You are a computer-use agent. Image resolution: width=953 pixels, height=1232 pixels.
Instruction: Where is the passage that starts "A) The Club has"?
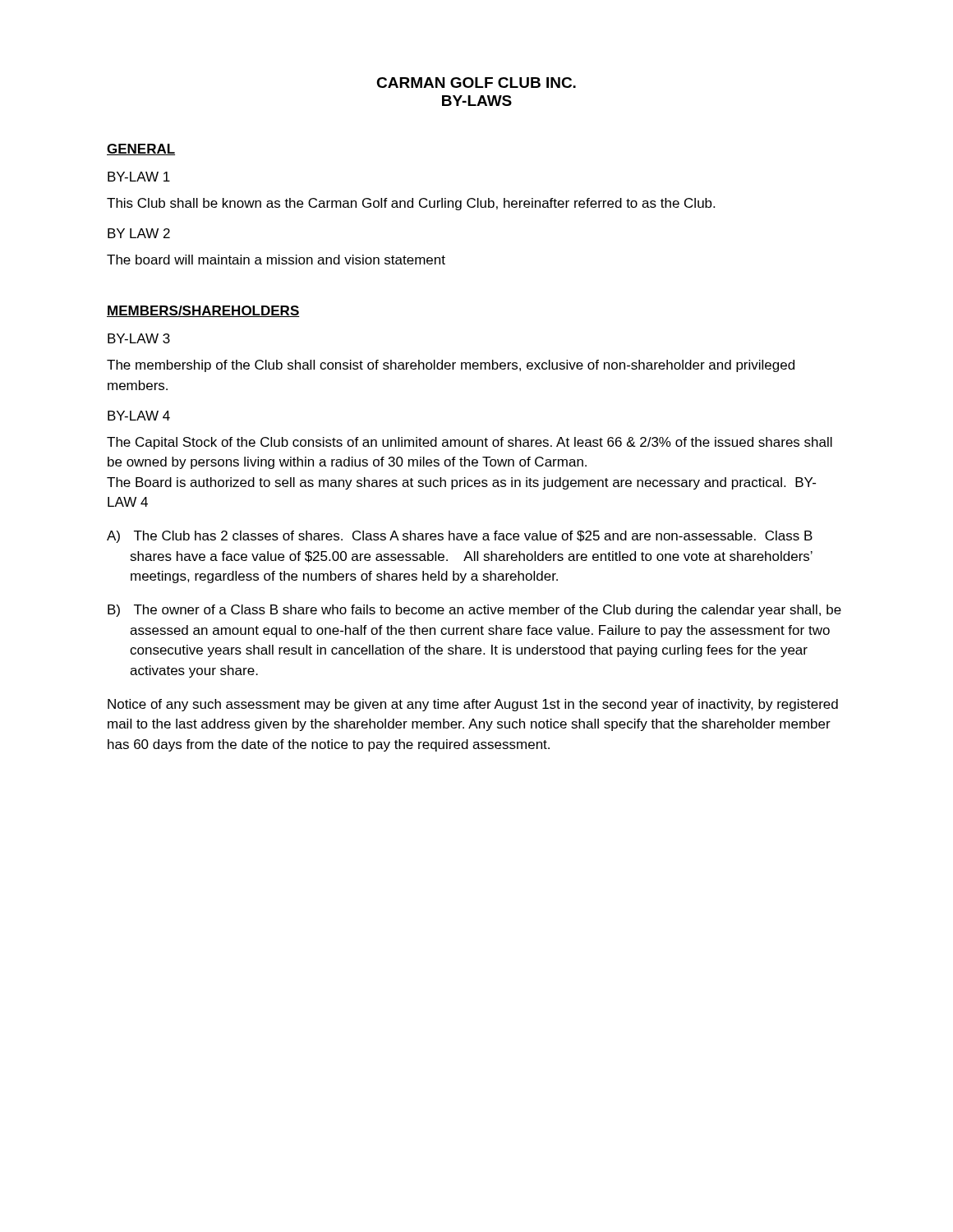[476, 557]
